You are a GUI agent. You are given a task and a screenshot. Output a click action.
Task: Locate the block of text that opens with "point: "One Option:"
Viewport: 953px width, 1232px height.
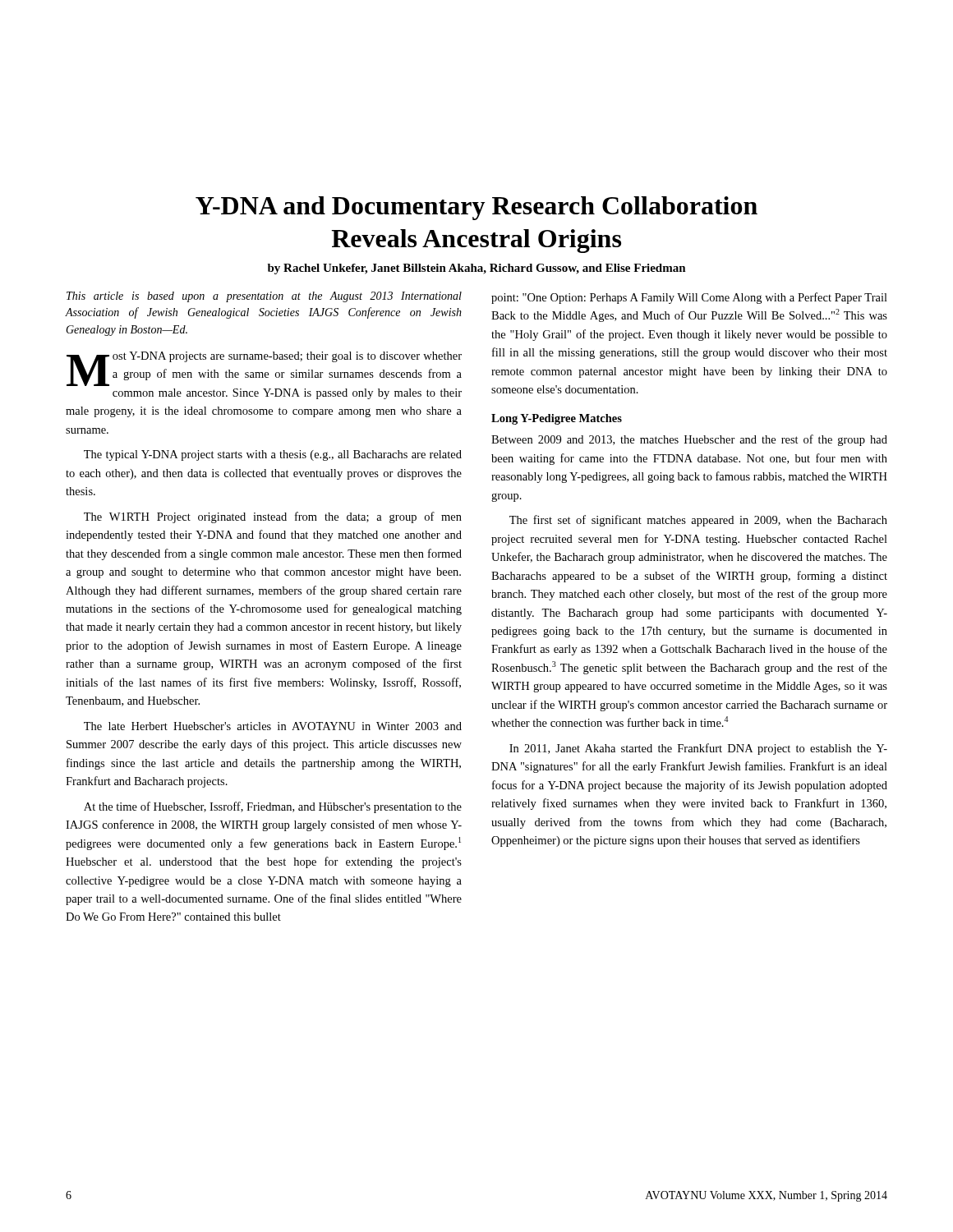[689, 569]
